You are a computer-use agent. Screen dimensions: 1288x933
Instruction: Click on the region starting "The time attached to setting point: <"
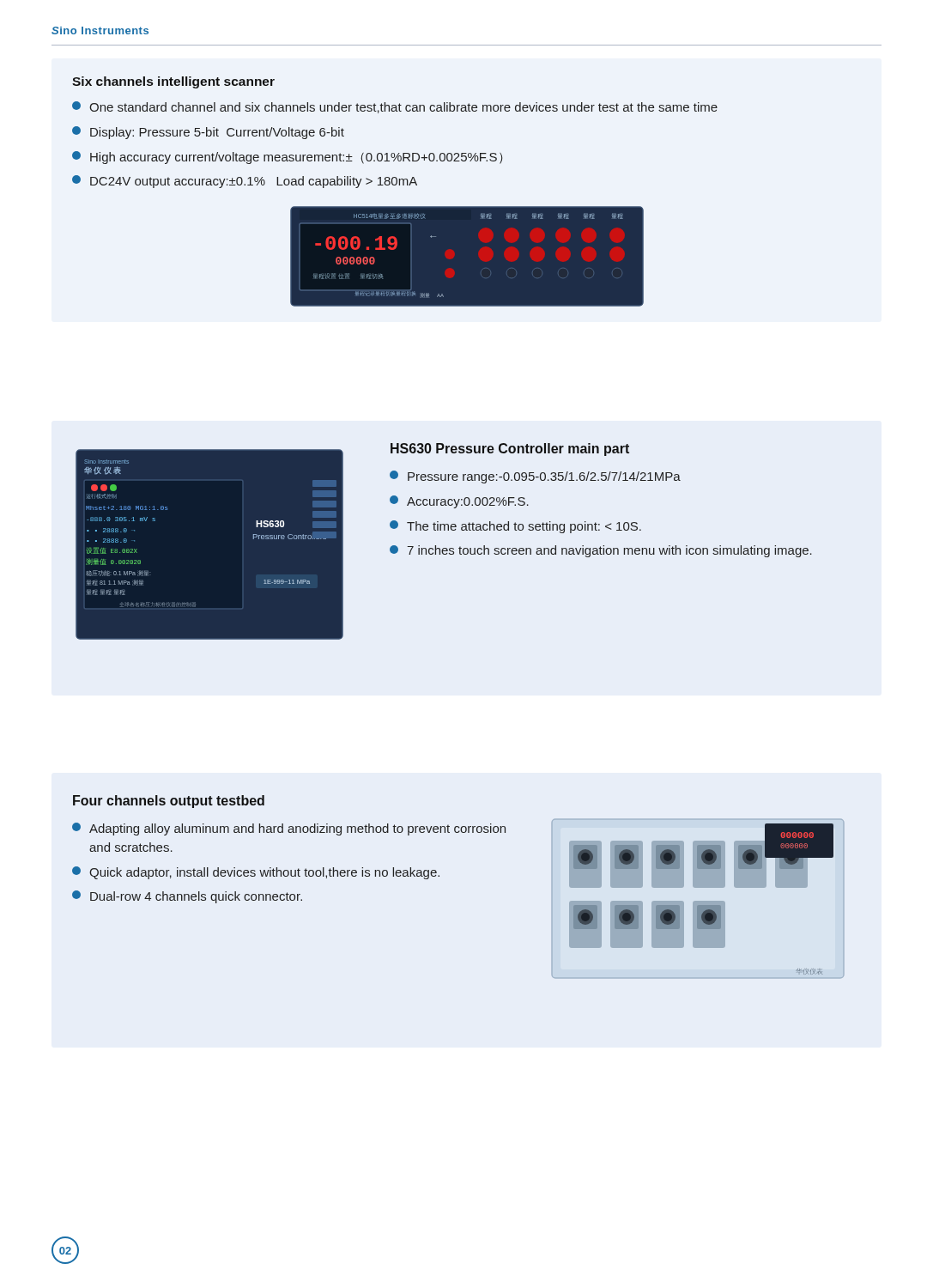(x=516, y=526)
